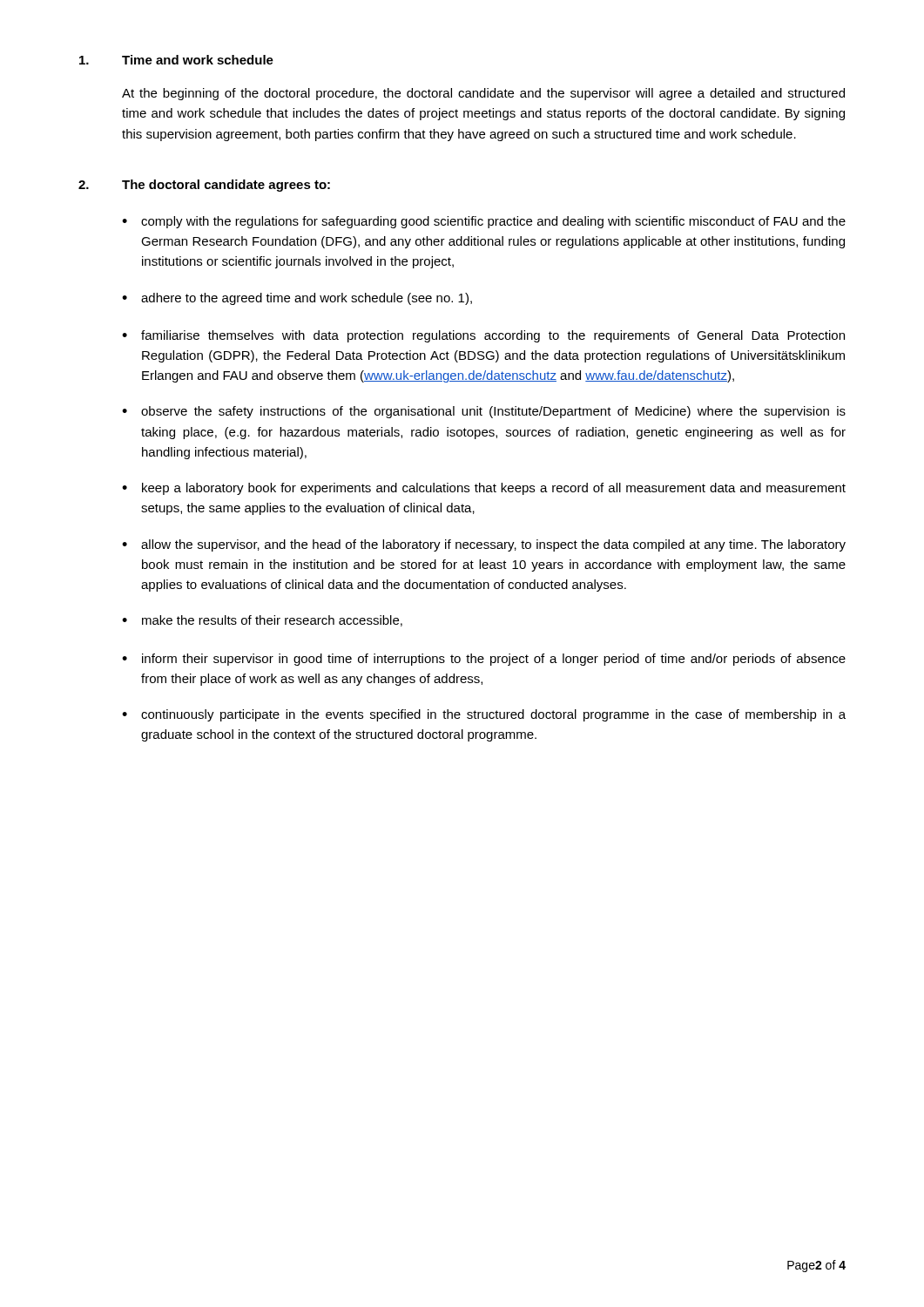Locate the passage starting "At the beginning of the doctoral"
924x1307 pixels.
[484, 113]
